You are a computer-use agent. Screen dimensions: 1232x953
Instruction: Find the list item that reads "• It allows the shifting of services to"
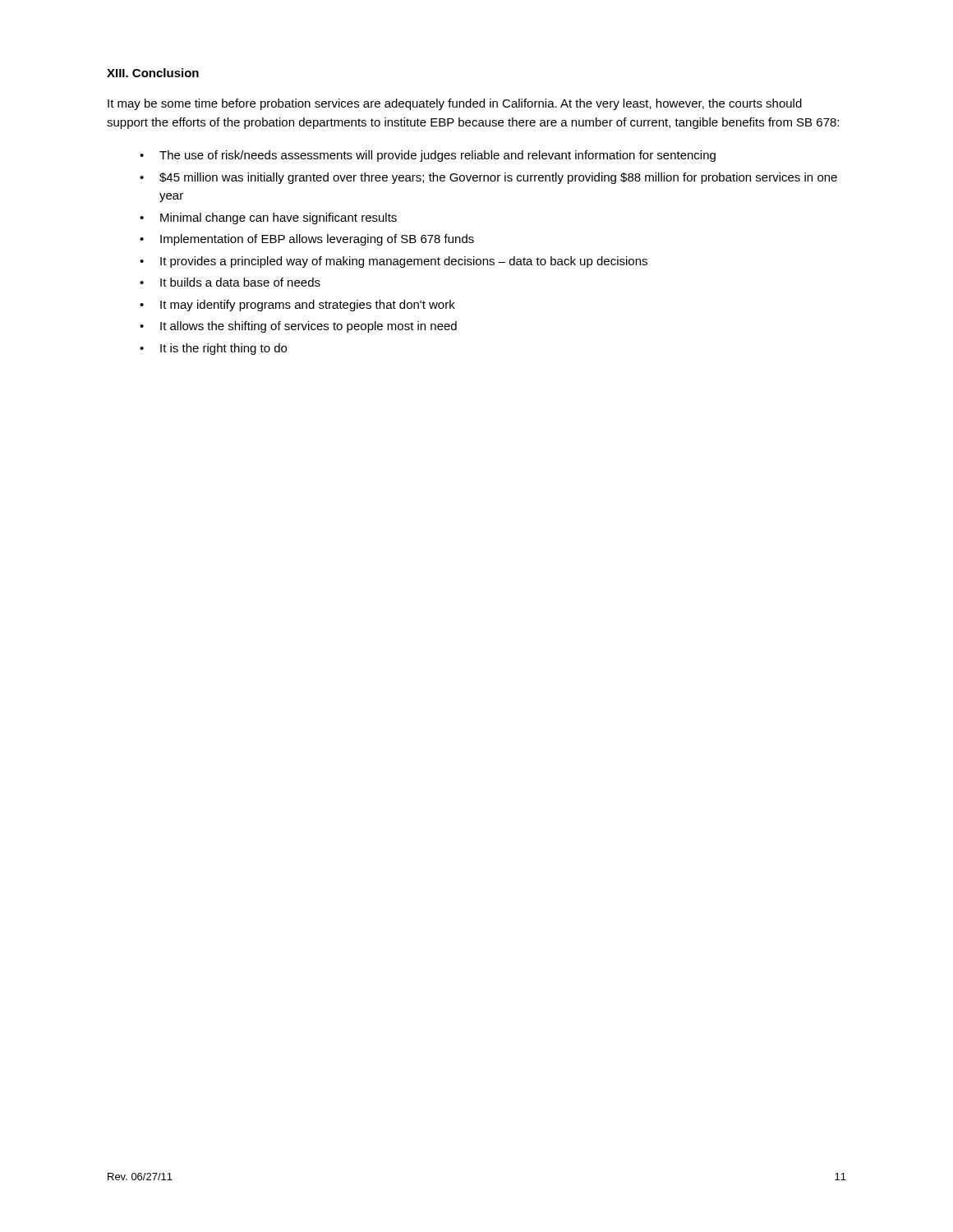click(x=299, y=326)
